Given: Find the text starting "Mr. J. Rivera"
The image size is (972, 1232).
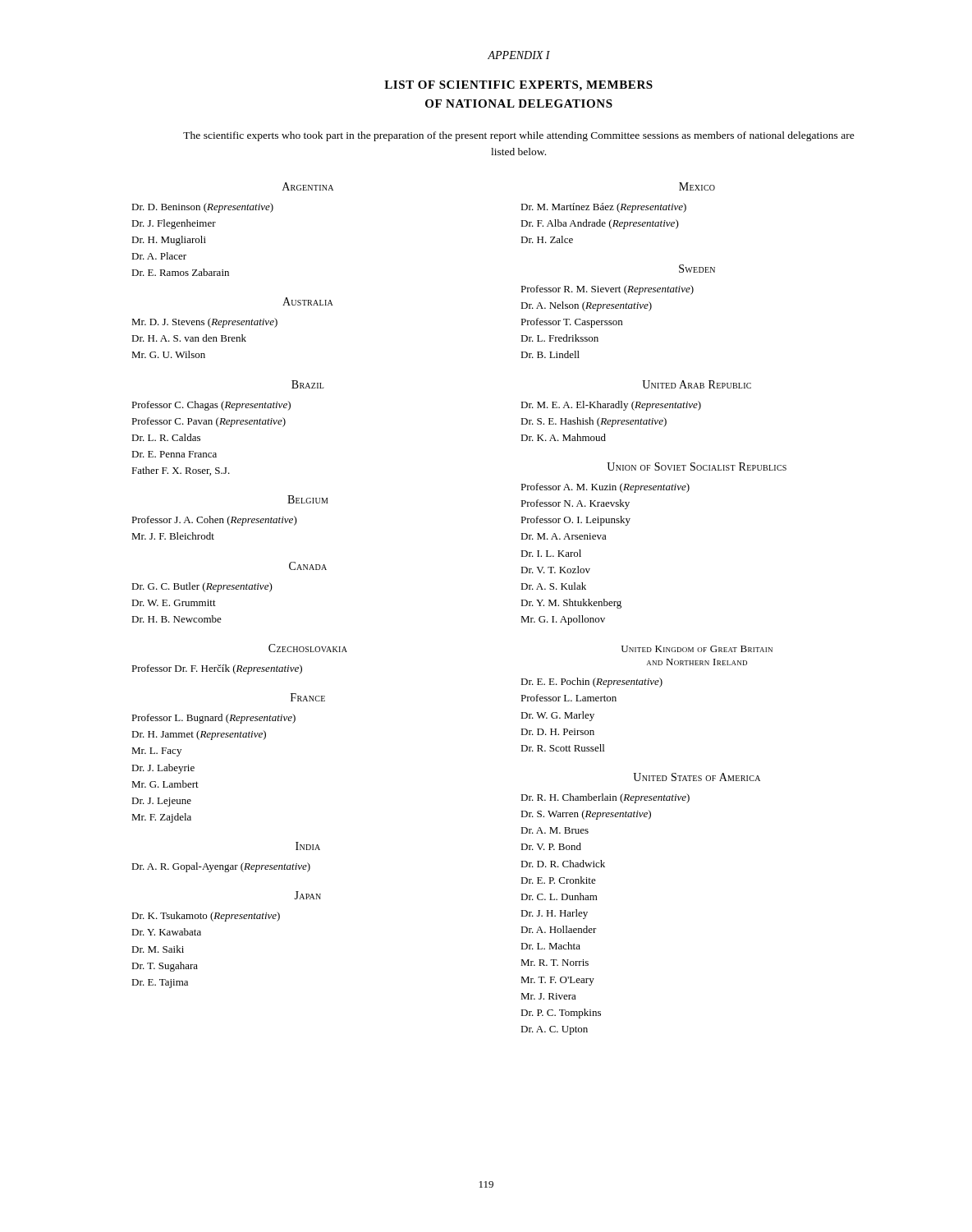Looking at the screenshot, I should tap(548, 996).
